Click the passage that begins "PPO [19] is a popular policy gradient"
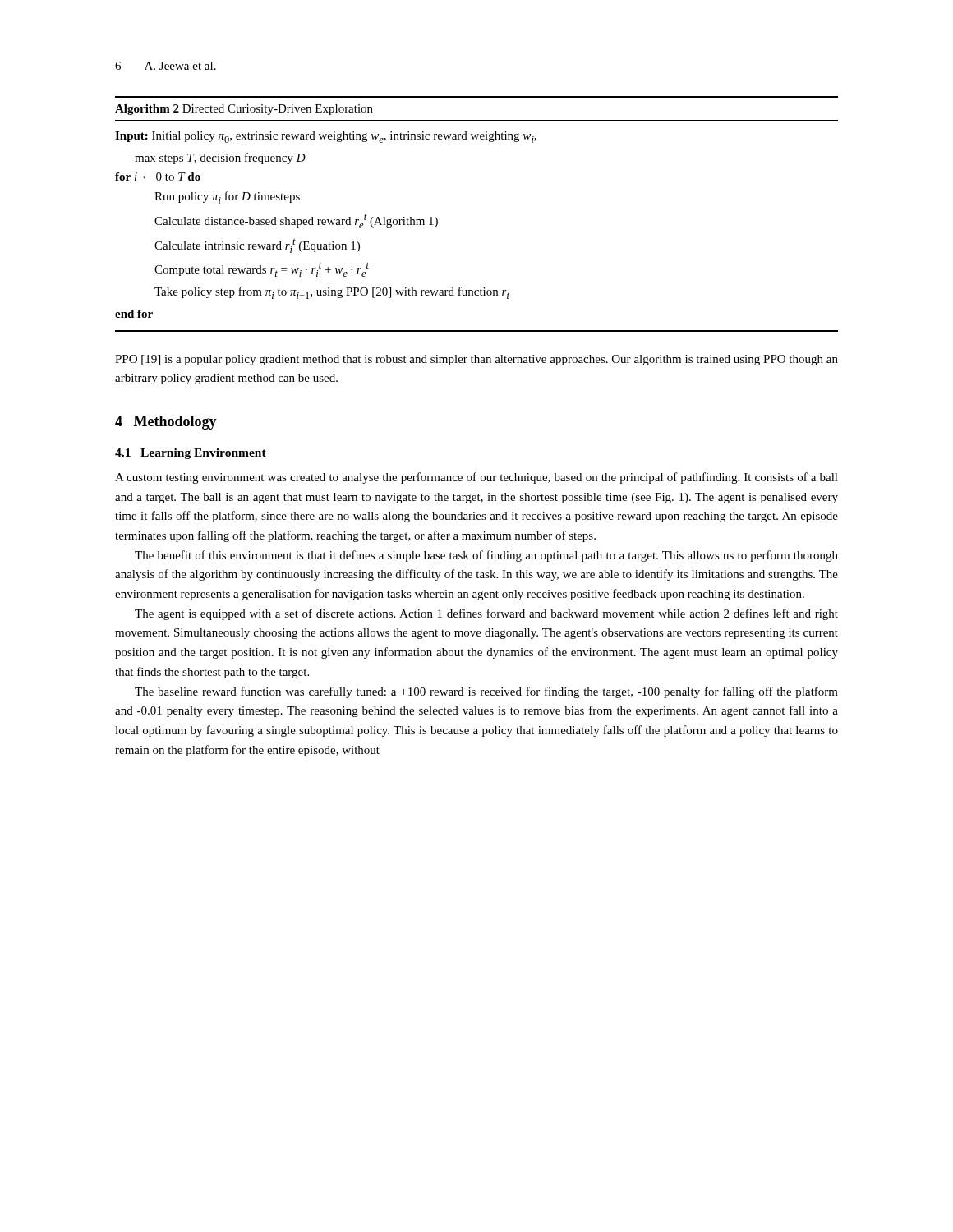Viewport: 953px width, 1232px height. (x=476, y=369)
